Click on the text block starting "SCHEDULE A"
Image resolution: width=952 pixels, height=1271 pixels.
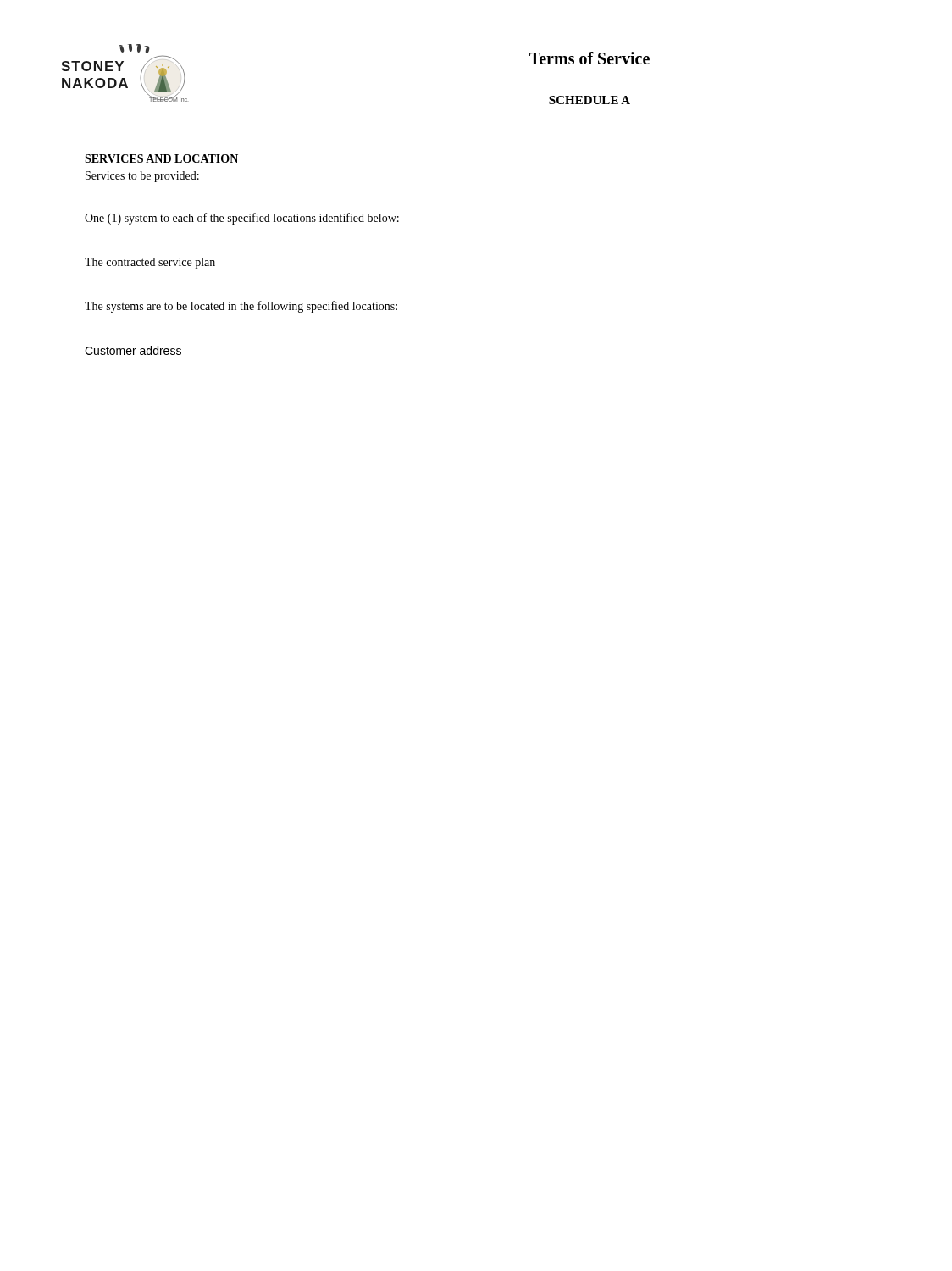[x=589, y=100]
